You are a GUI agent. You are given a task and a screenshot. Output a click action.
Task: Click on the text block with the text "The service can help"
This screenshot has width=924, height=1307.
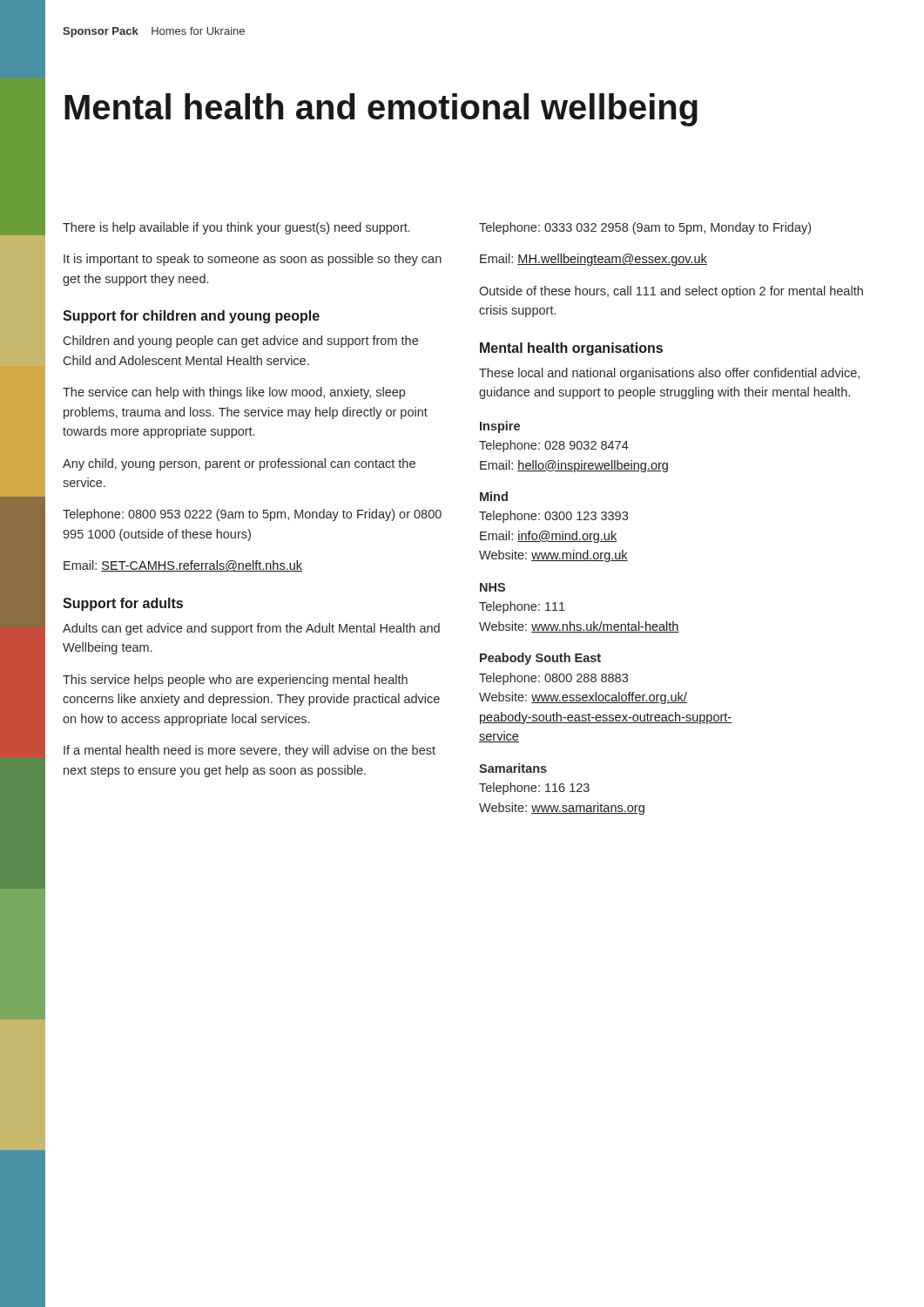tap(245, 412)
